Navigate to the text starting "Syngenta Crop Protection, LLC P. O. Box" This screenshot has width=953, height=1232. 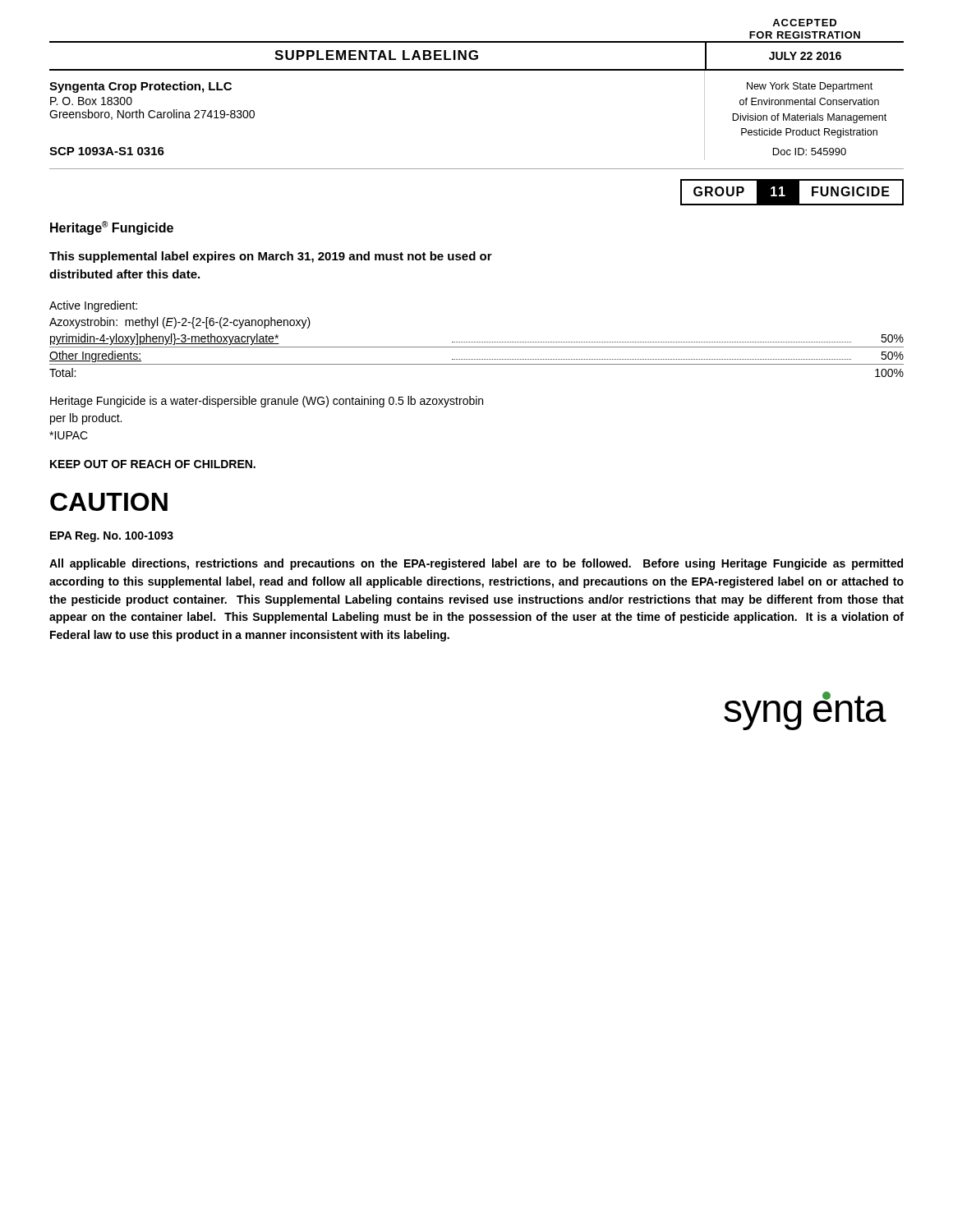click(140, 87)
